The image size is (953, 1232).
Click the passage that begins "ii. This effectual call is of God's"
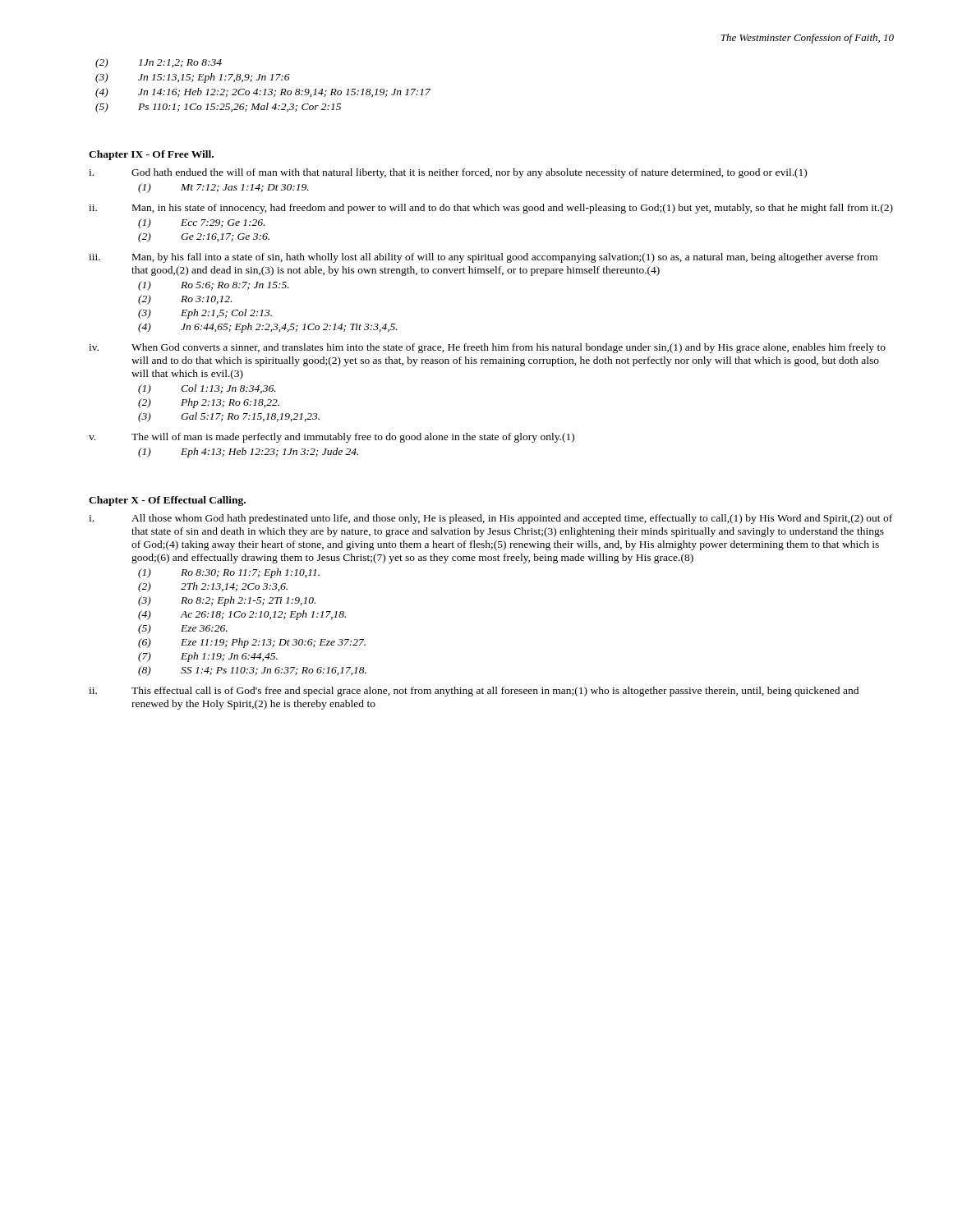[491, 697]
